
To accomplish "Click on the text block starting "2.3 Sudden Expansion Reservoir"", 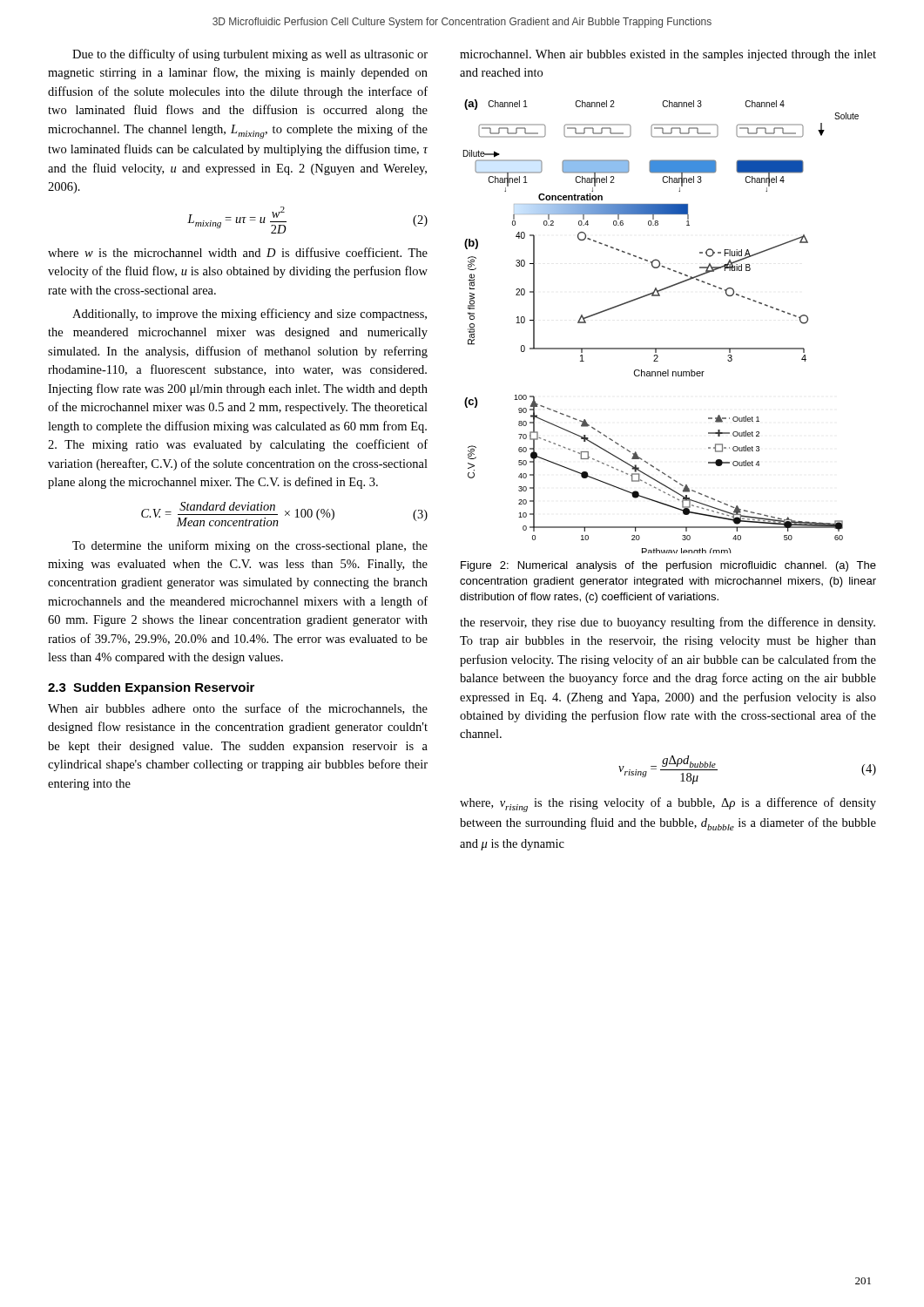I will (x=151, y=687).
